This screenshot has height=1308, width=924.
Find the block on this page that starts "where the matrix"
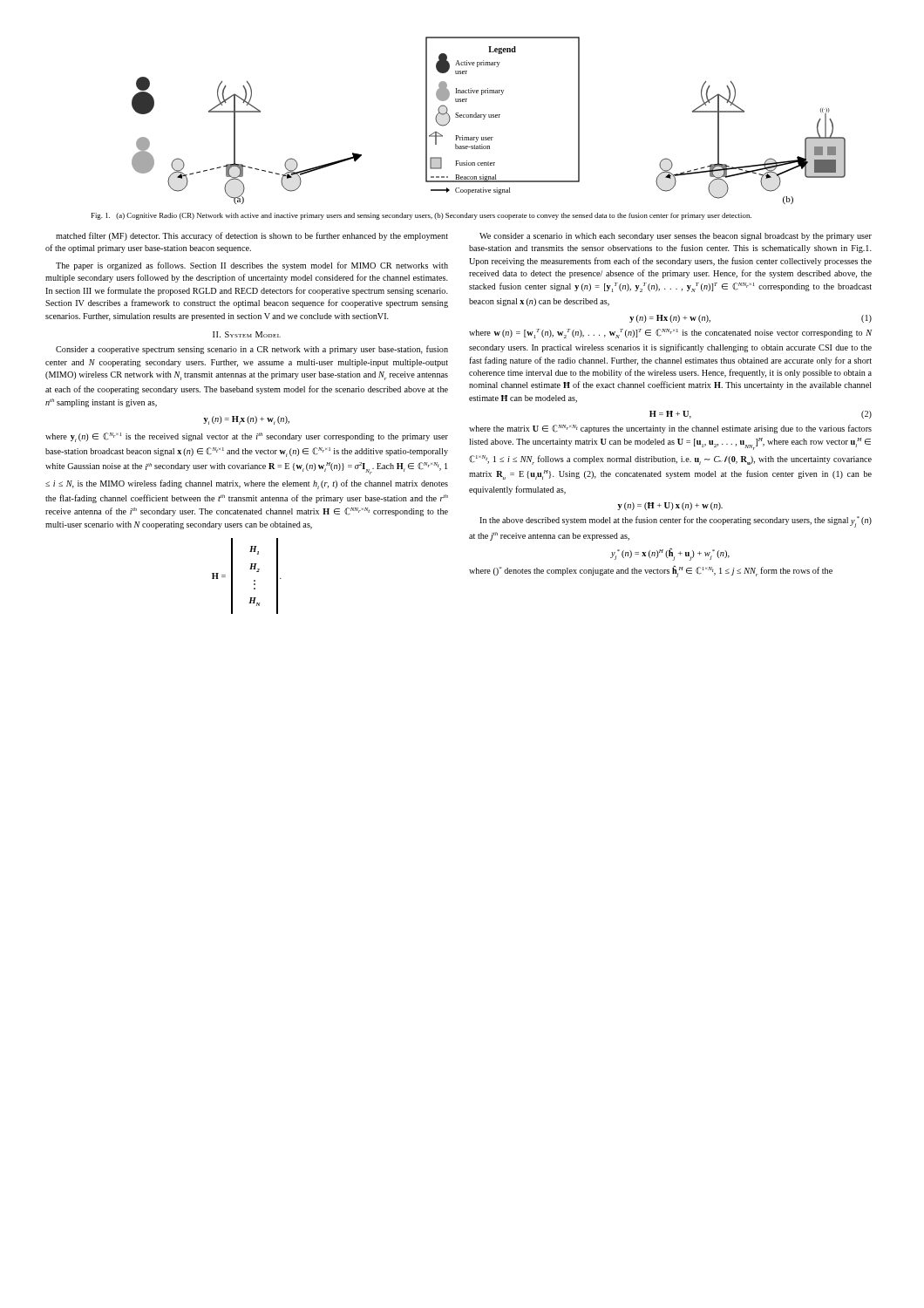pyautogui.click(x=670, y=460)
